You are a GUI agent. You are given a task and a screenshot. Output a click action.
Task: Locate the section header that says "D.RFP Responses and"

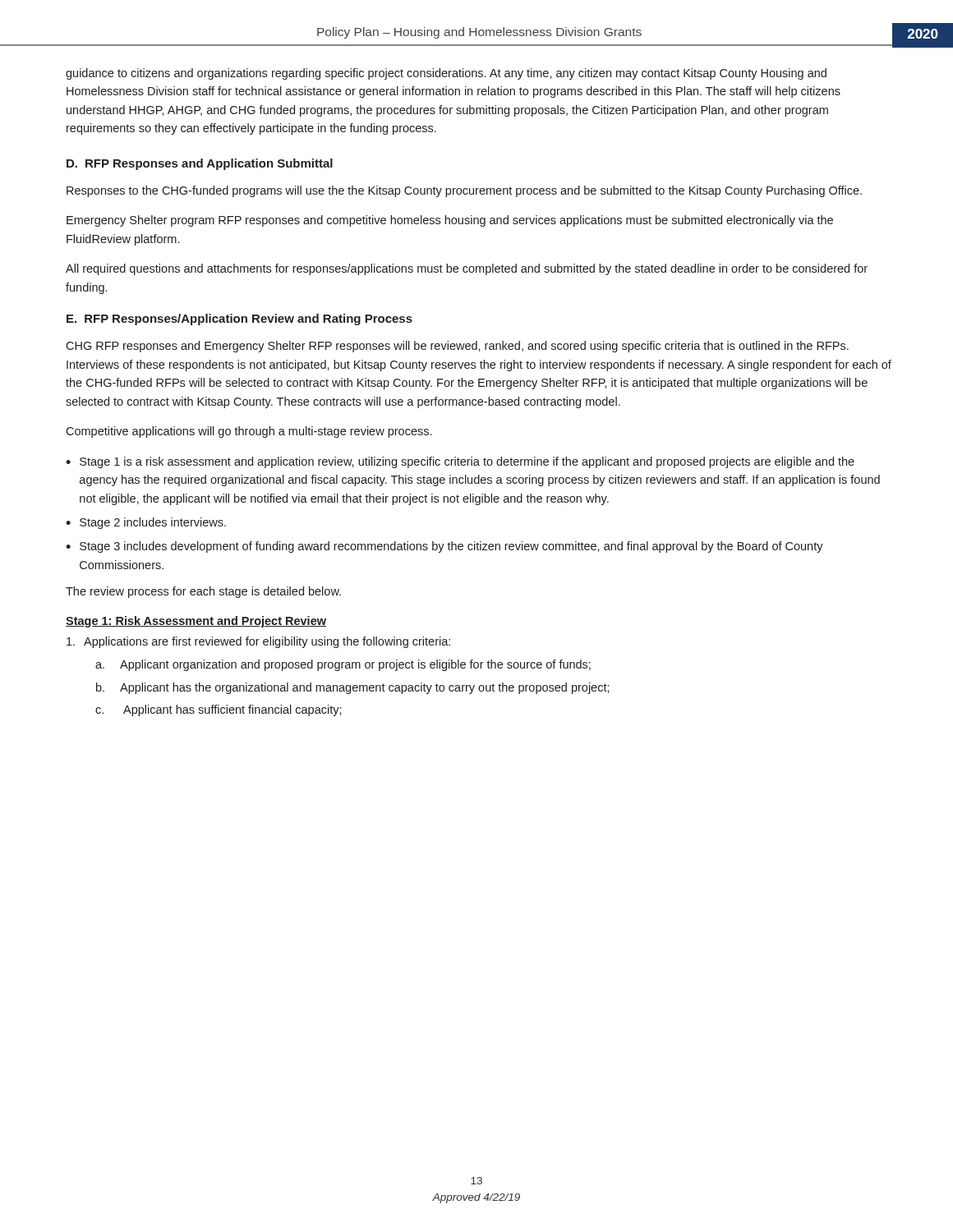click(x=199, y=163)
